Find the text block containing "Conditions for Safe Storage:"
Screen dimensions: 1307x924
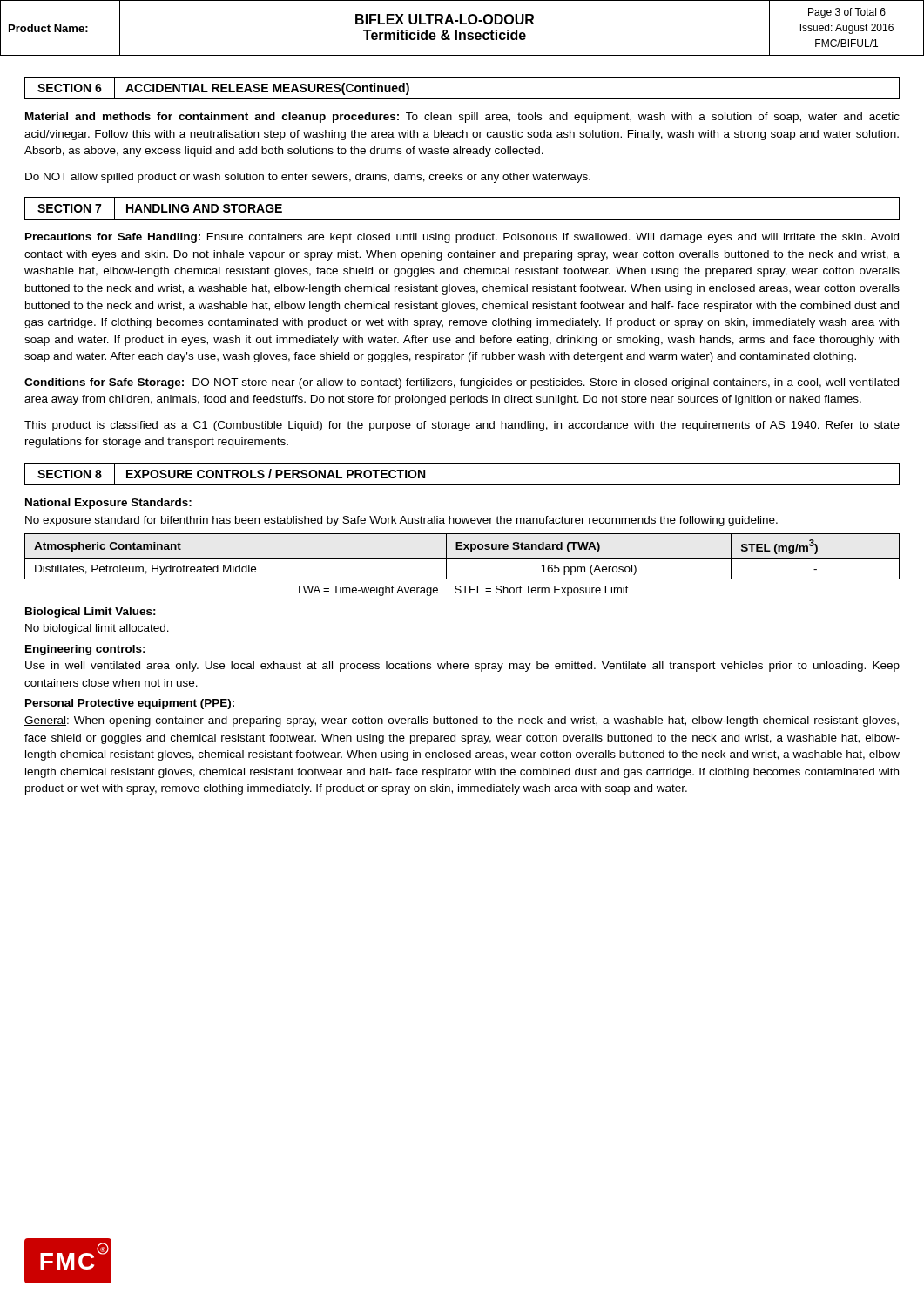[x=462, y=390]
